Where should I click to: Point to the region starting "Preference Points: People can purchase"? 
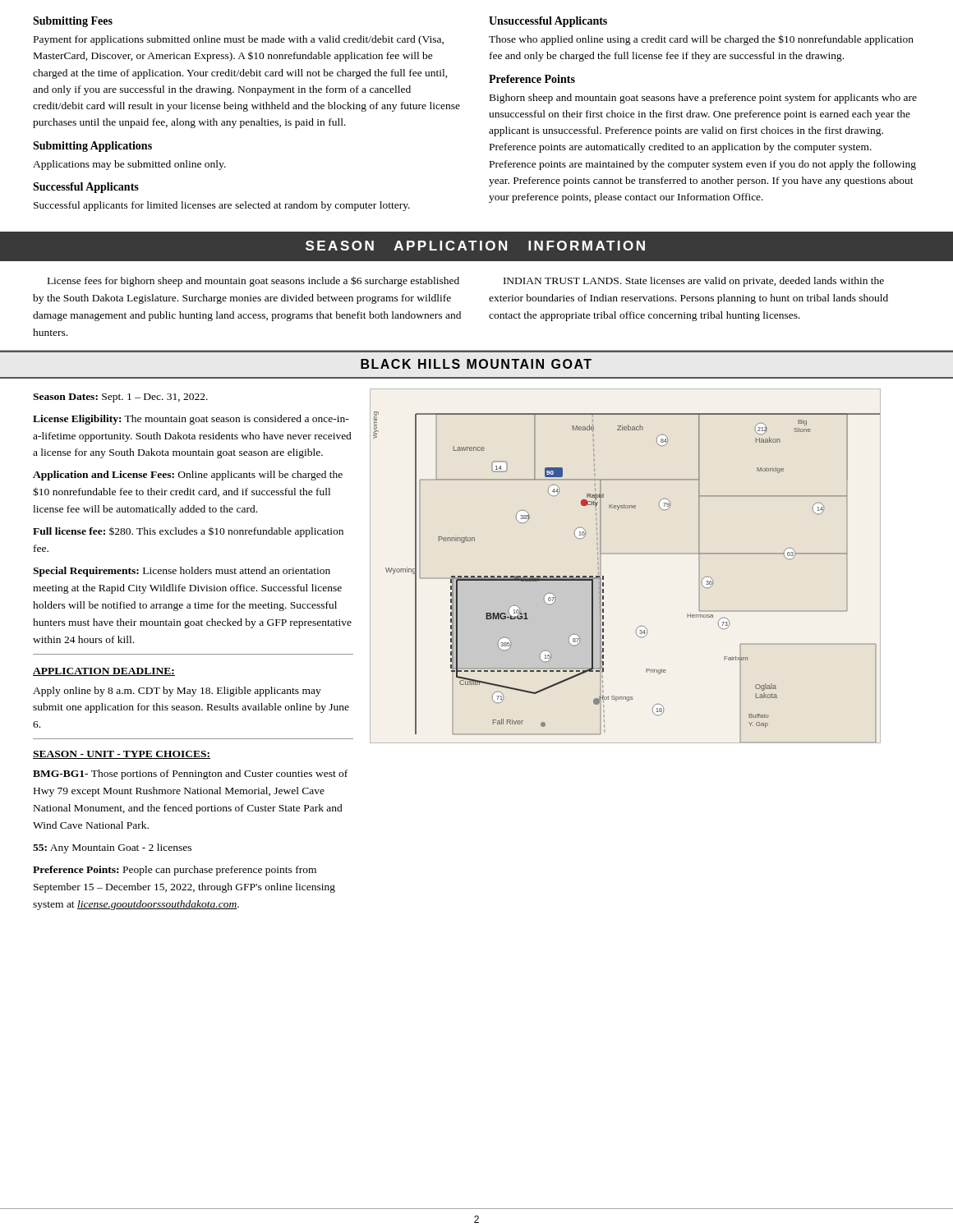[184, 886]
